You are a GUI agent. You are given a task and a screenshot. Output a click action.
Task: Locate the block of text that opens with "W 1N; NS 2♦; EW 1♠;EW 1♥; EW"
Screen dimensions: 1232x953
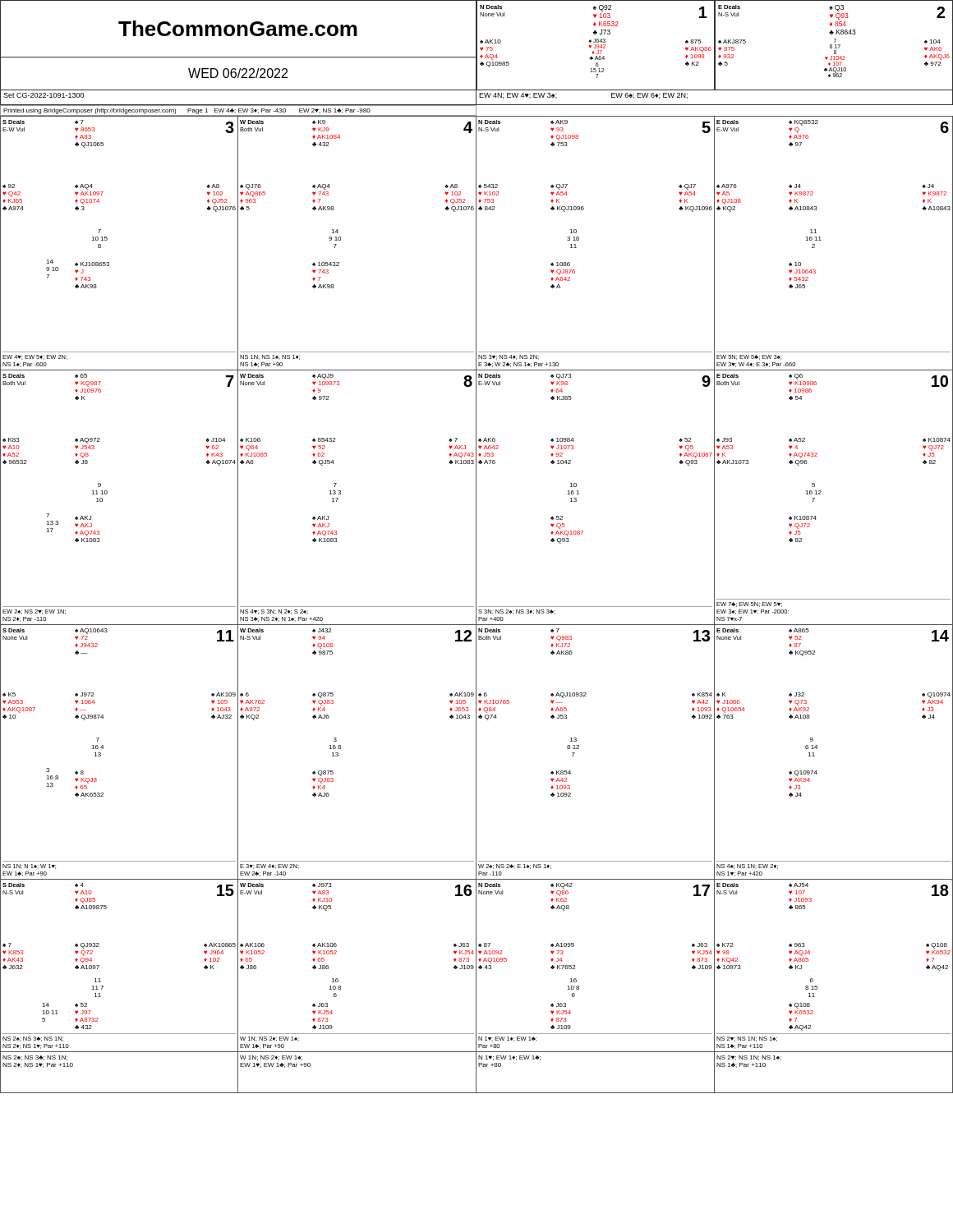(275, 1061)
